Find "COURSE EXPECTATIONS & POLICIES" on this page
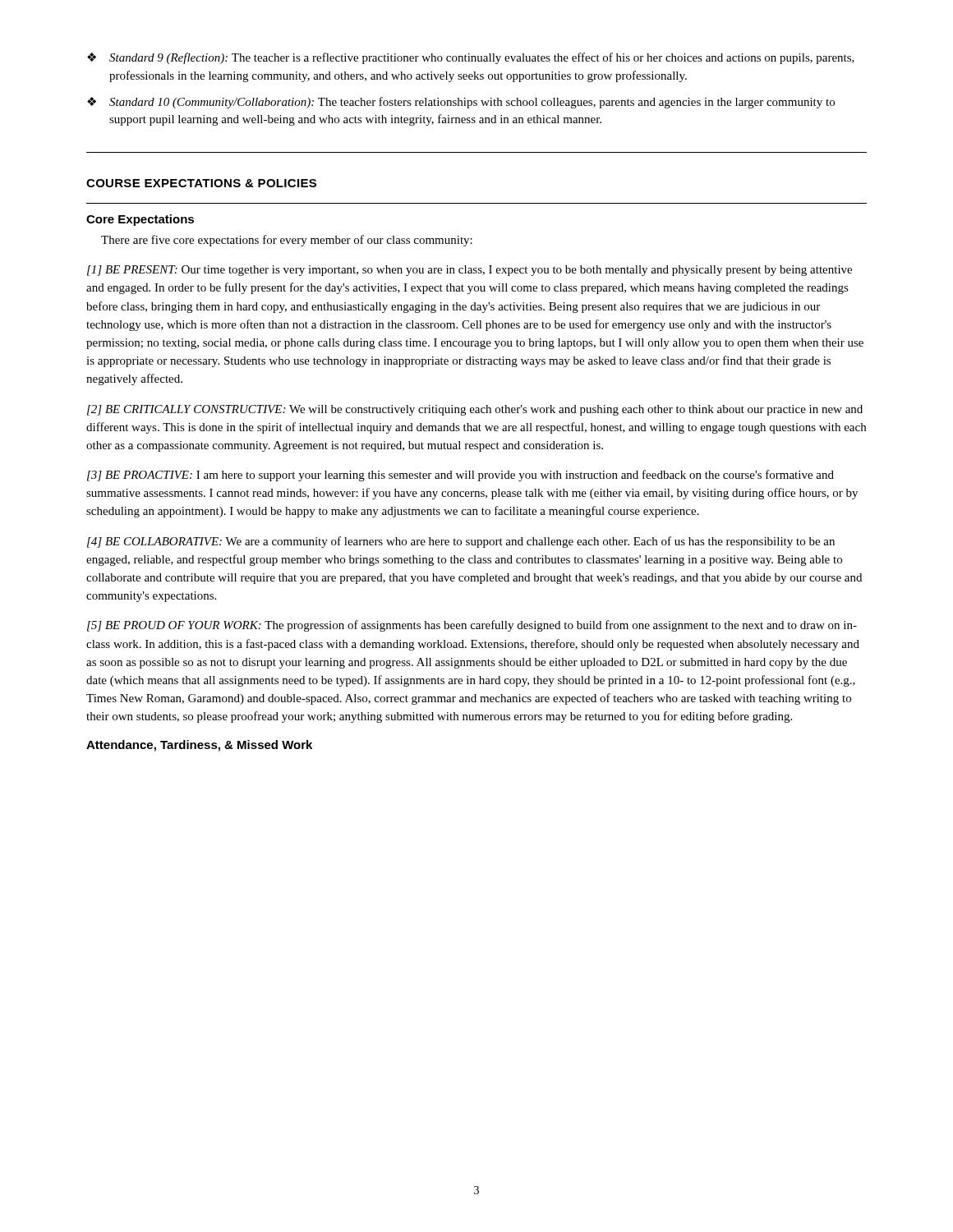This screenshot has width=953, height=1232. pos(202,183)
